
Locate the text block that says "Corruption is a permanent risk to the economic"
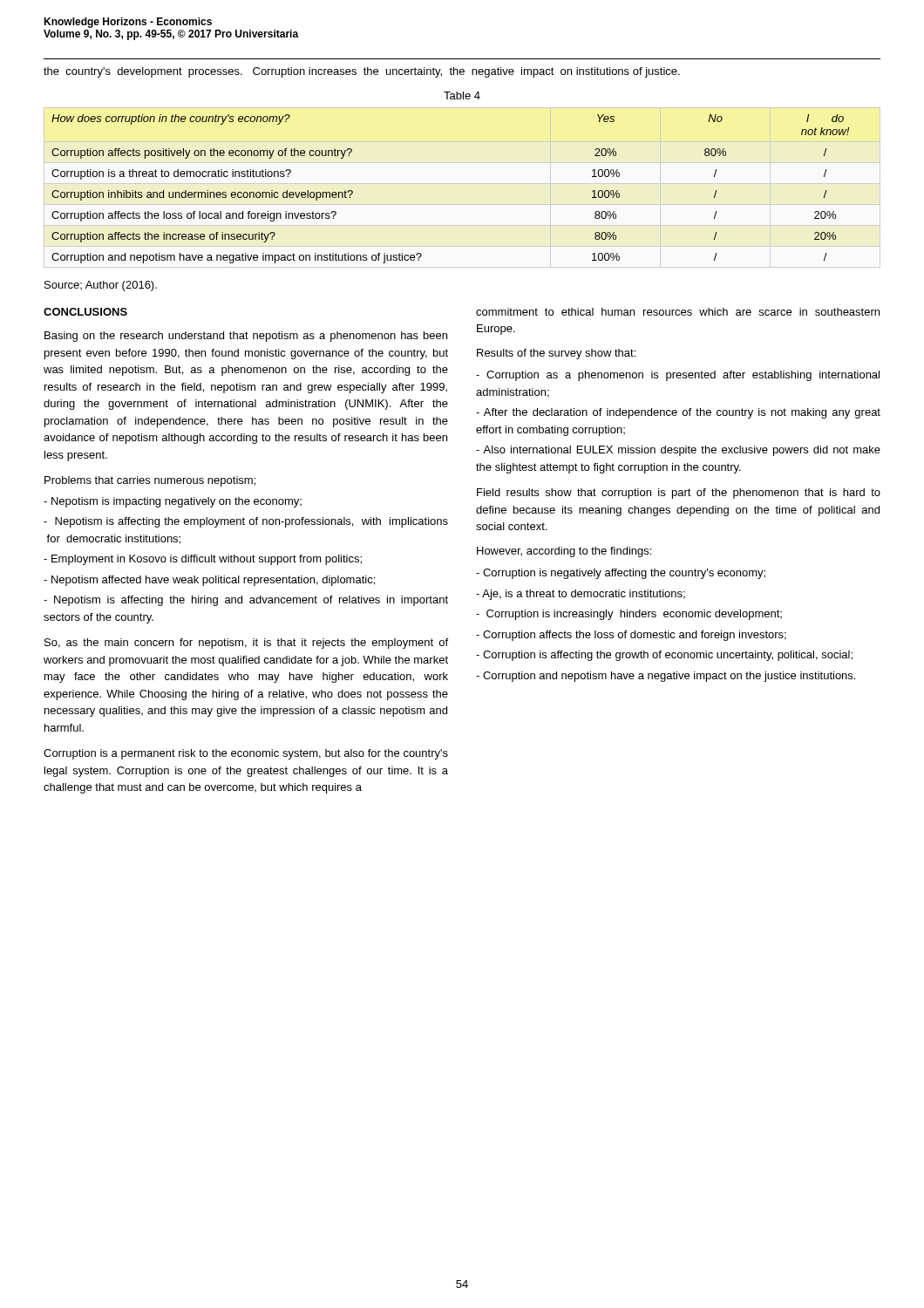[246, 770]
